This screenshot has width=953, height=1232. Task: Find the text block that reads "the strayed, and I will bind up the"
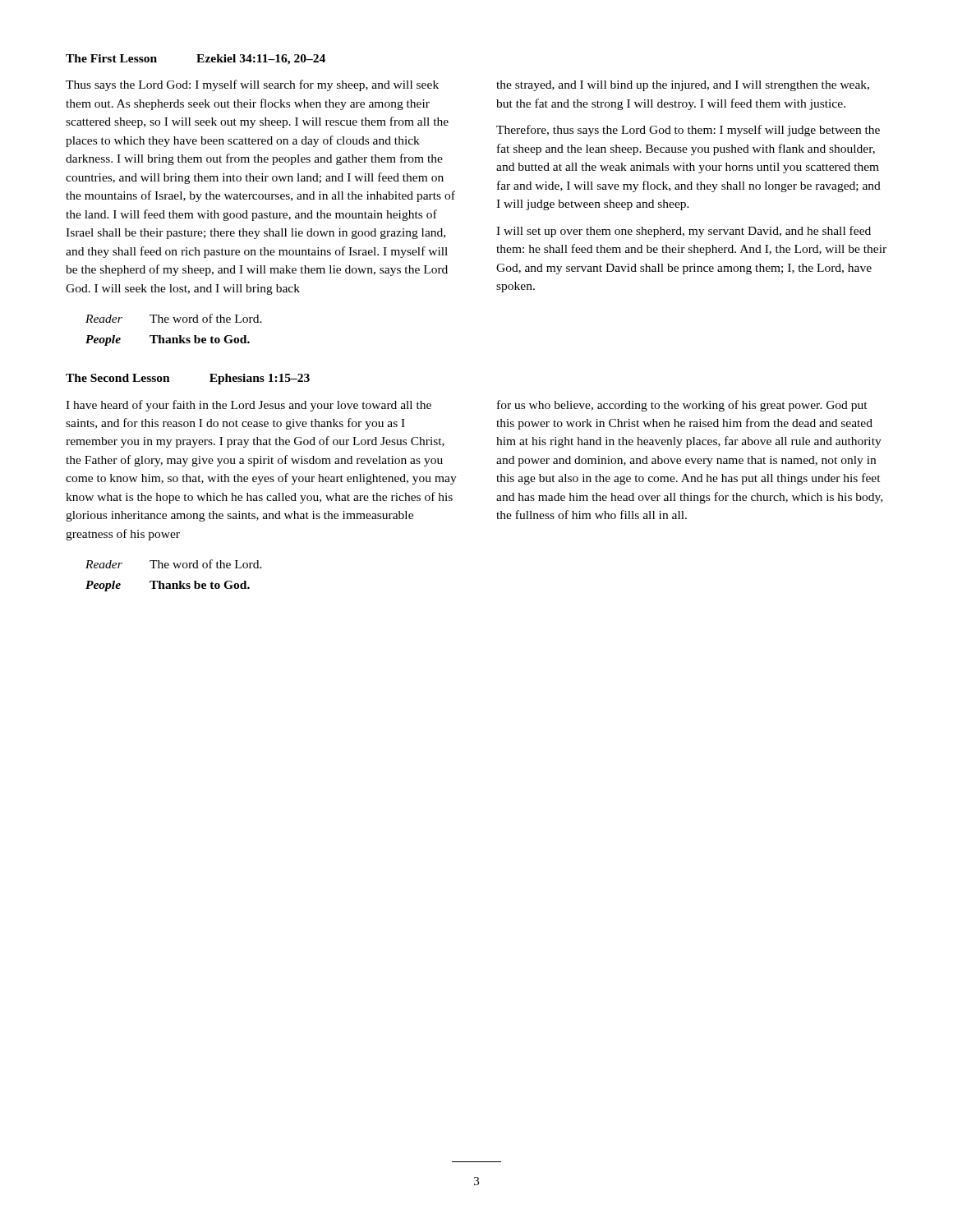pos(683,94)
